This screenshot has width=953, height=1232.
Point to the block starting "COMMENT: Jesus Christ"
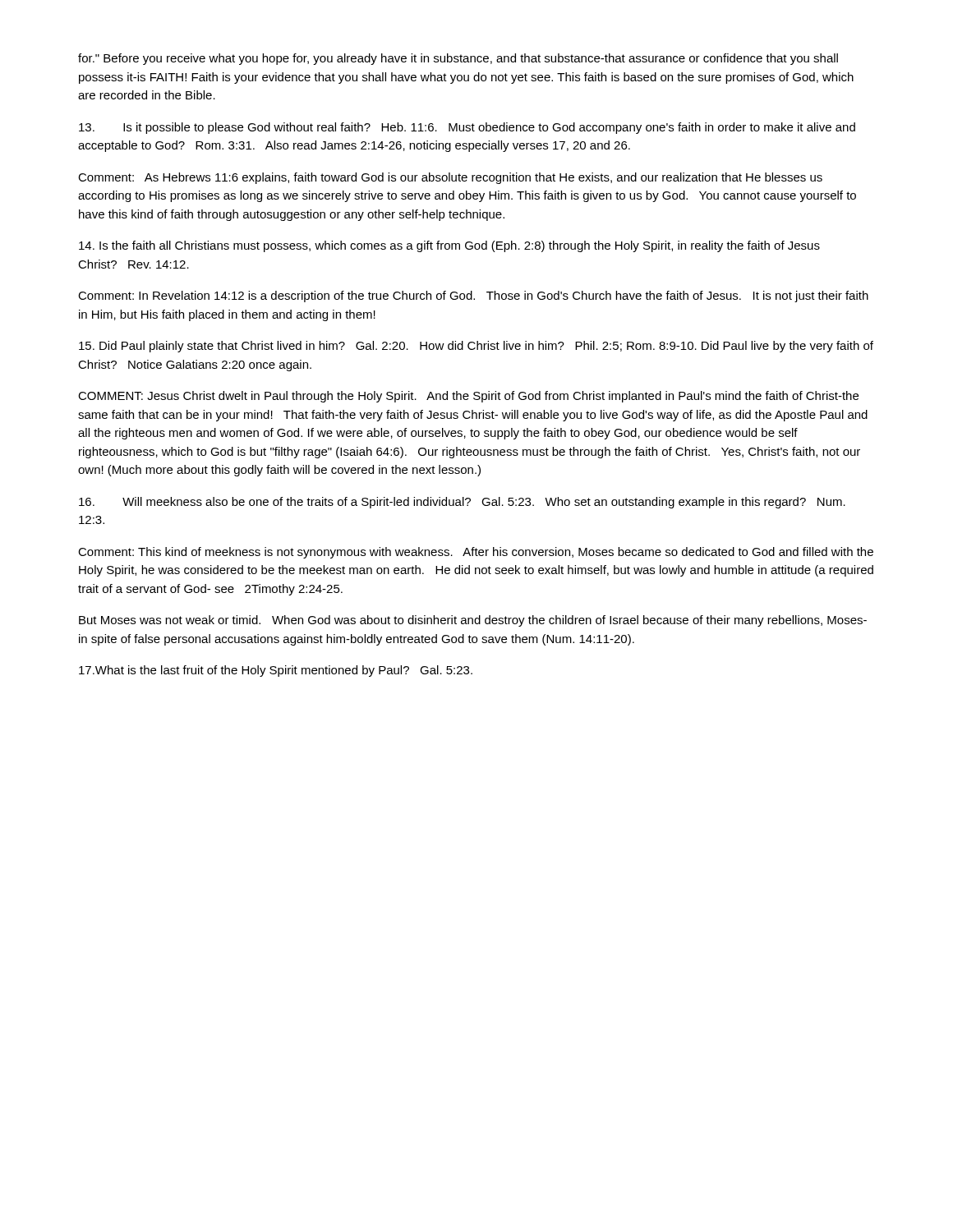pyautogui.click(x=473, y=432)
